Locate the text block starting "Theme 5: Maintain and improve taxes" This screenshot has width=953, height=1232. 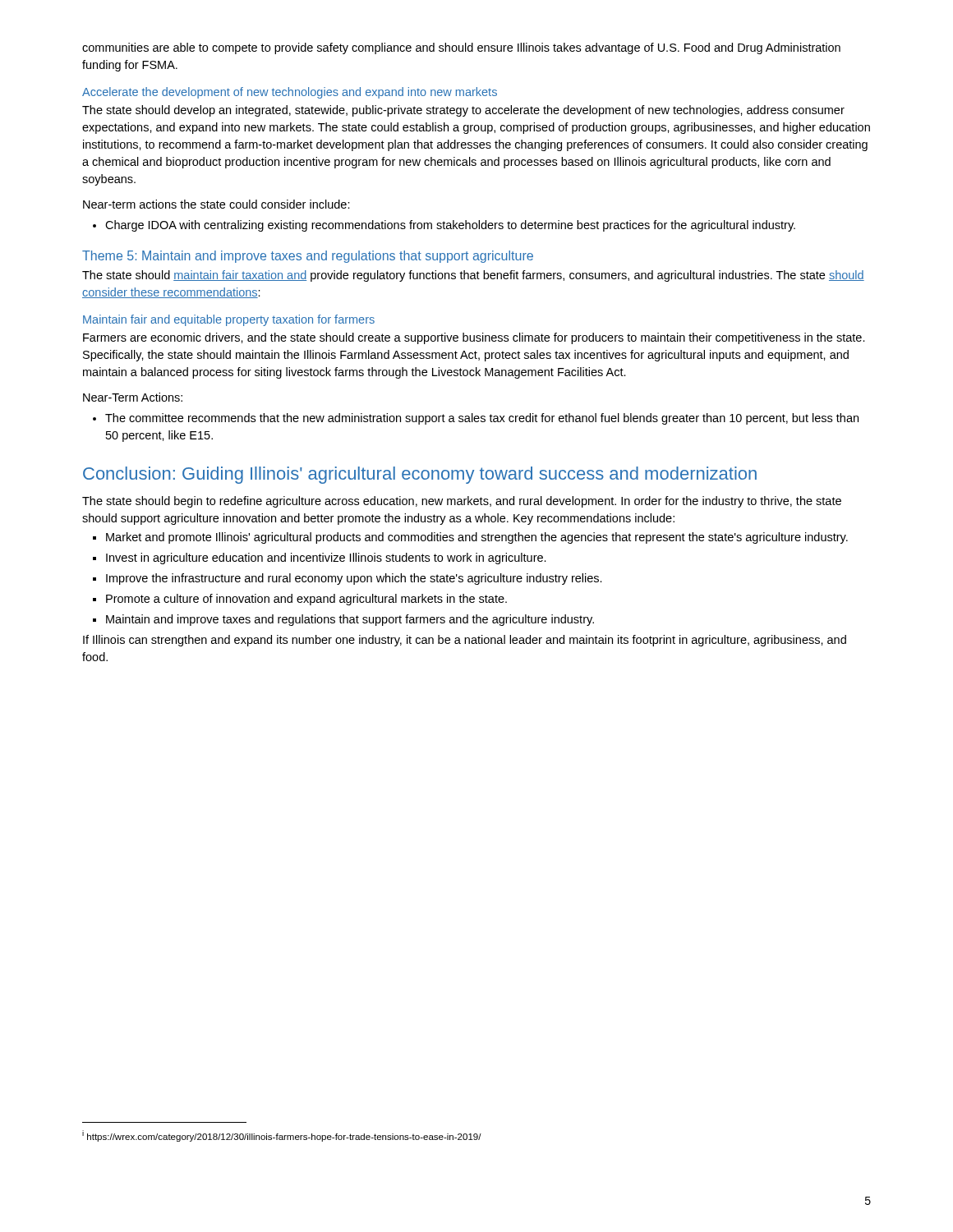[308, 256]
